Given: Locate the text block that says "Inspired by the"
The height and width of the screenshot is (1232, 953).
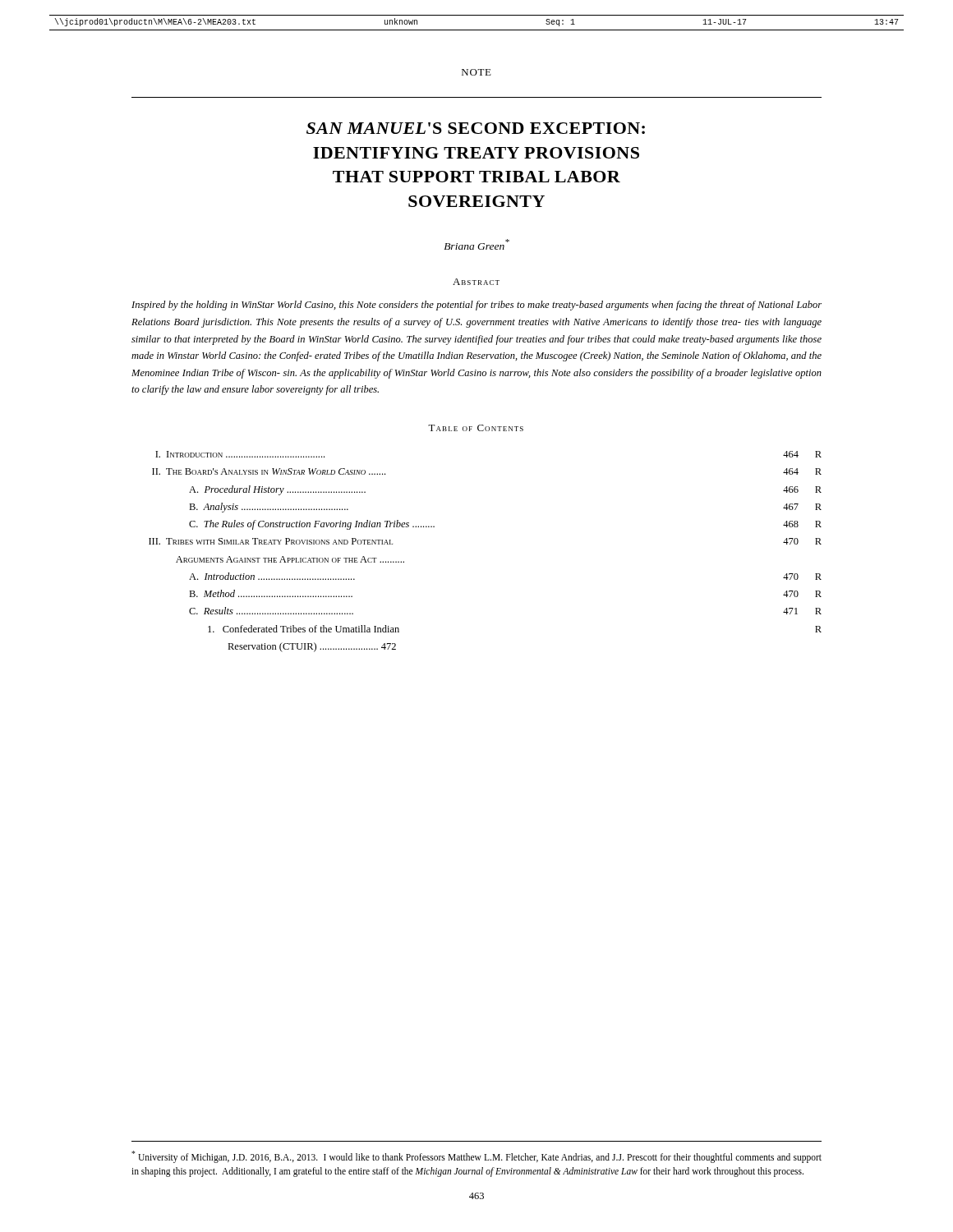Looking at the screenshot, I should tap(476, 347).
